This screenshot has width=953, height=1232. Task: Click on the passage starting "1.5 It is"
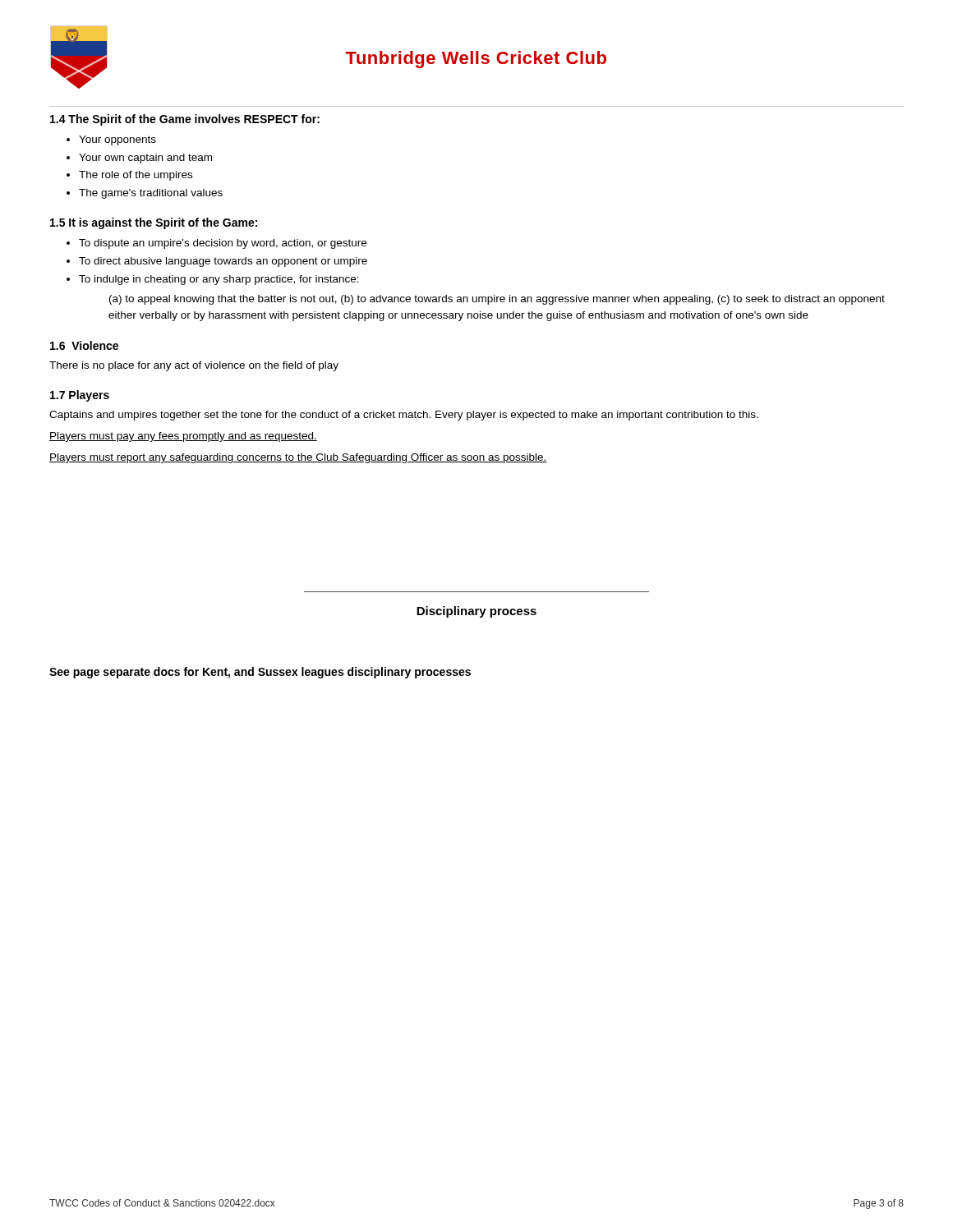pos(154,223)
